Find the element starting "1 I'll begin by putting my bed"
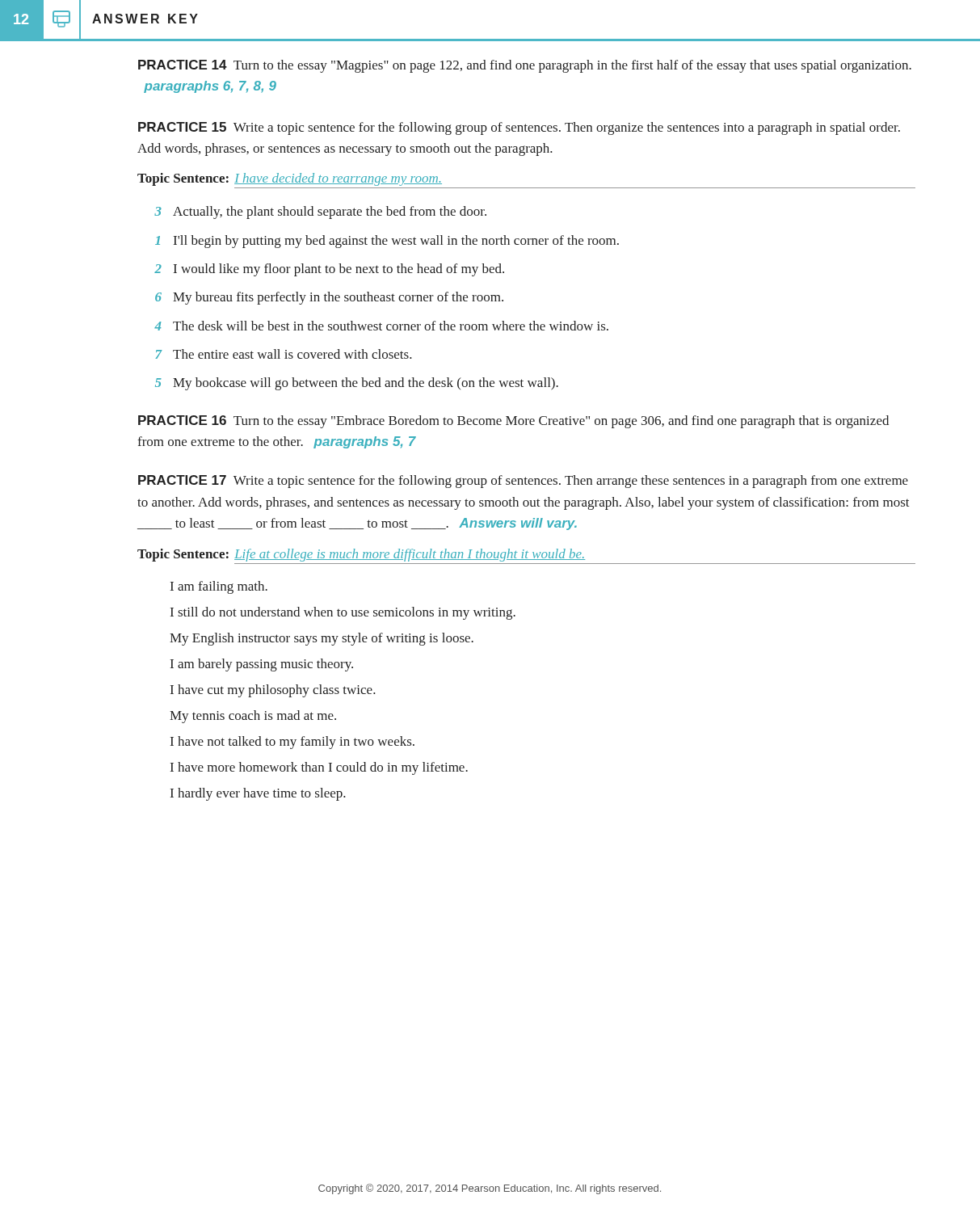This screenshot has height=1212, width=980. (x=379, y=241)
